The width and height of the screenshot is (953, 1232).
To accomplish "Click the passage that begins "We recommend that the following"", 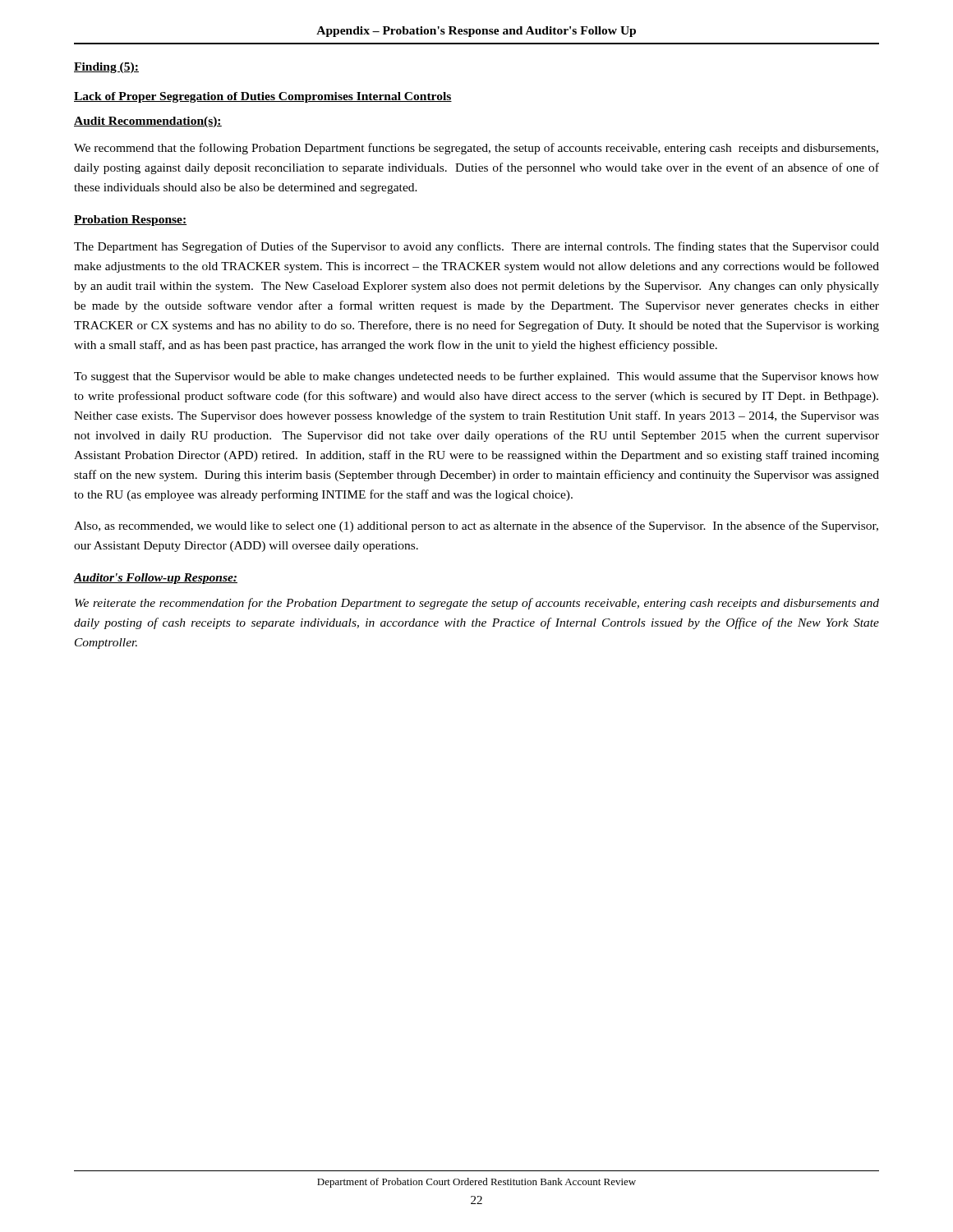I will pyautogui.click(x=476, y=167).
